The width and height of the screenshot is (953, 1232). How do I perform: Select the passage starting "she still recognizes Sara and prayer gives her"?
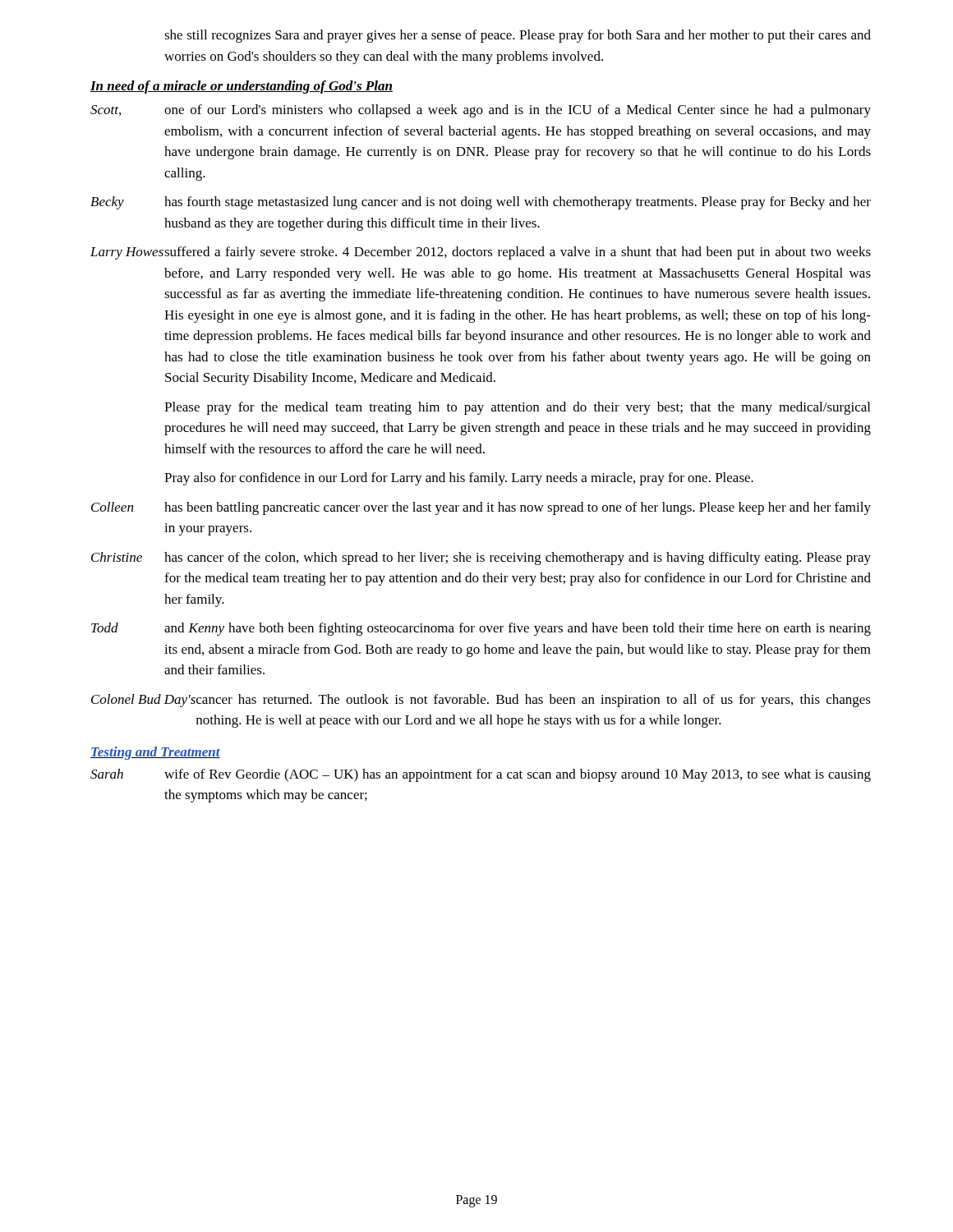coord(518,45)
